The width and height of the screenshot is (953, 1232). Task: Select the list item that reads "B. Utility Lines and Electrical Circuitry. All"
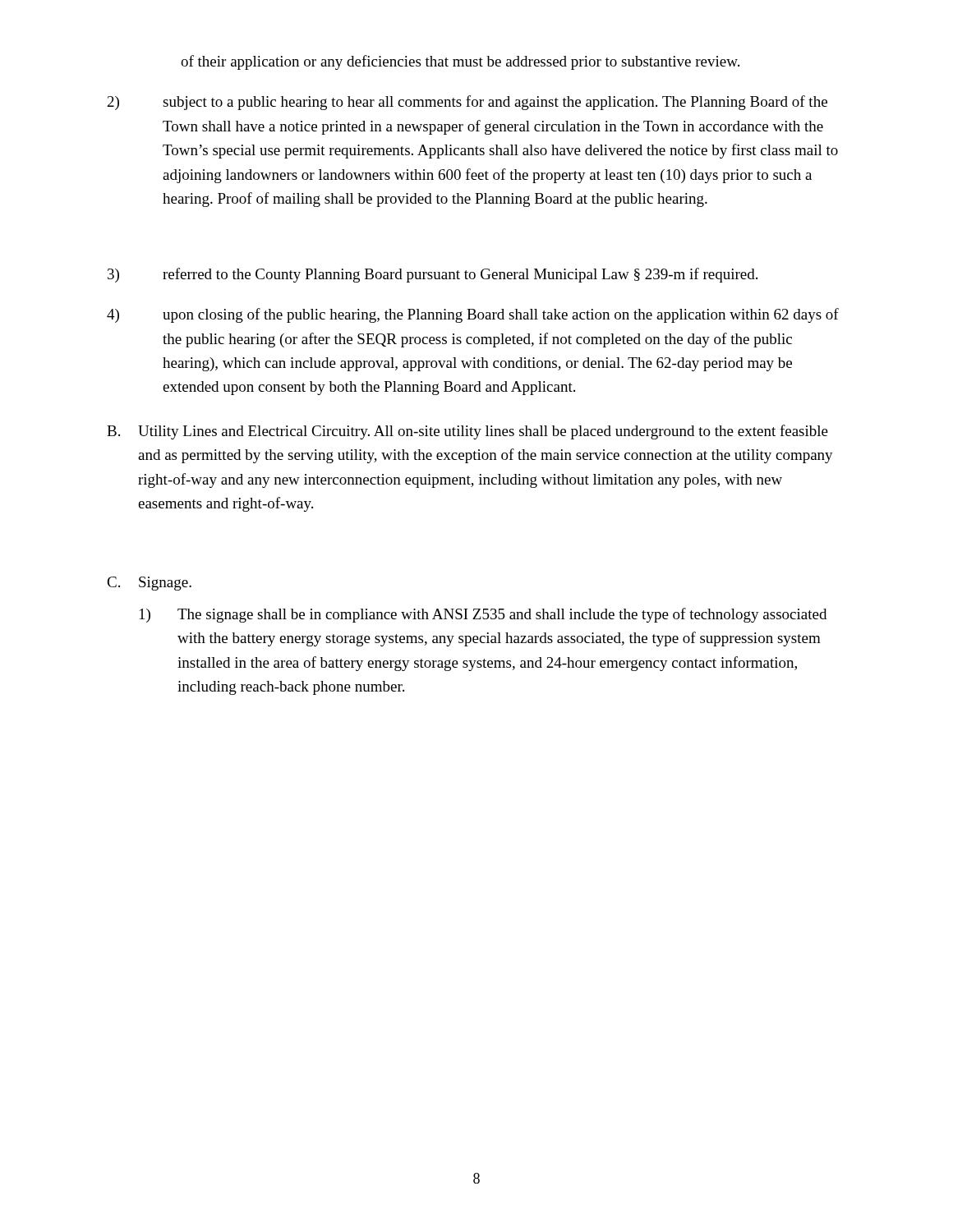(476, 467)
